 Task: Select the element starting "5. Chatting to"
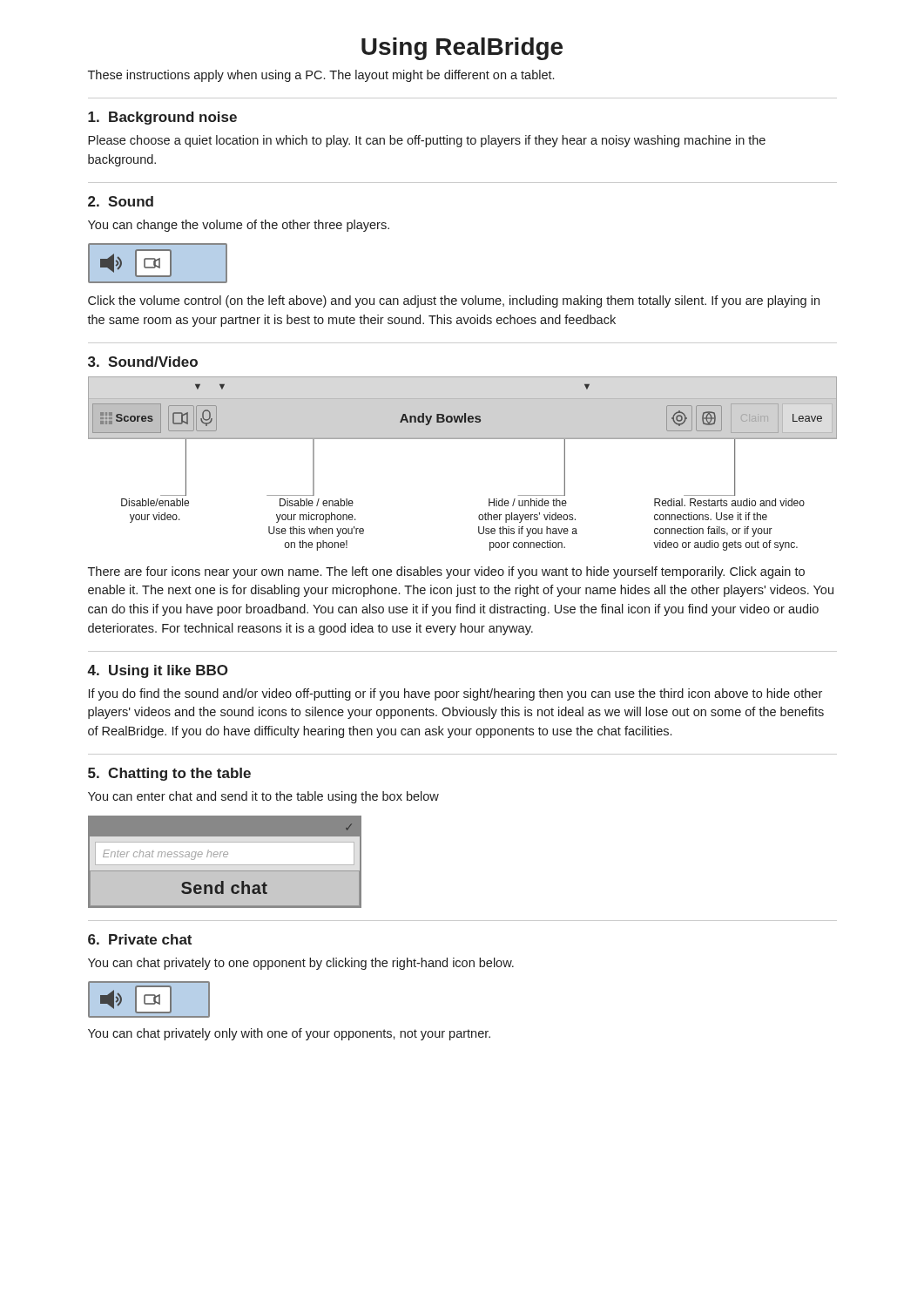click(x=169, y=773)
